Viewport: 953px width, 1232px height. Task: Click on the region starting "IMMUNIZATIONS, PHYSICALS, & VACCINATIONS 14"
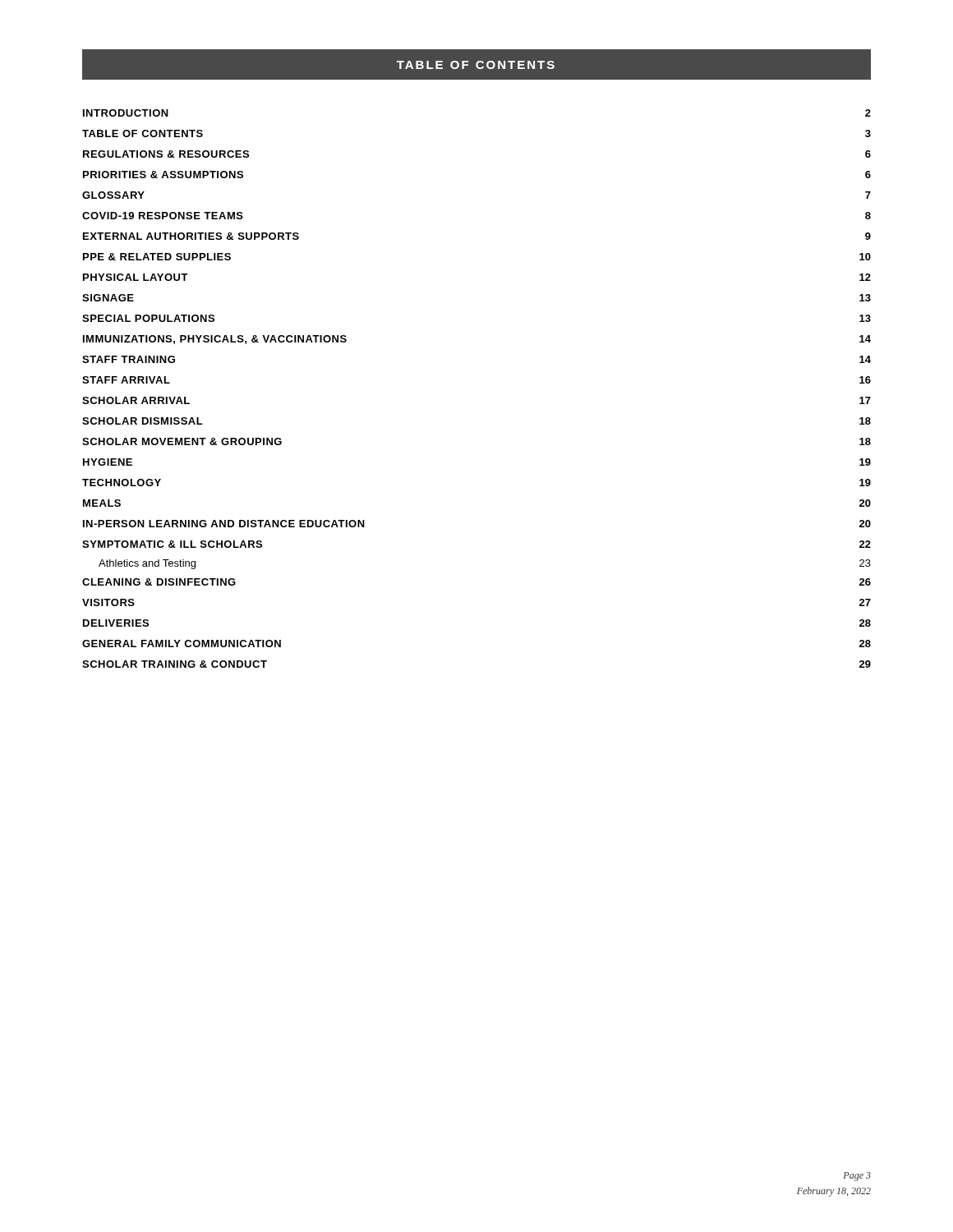[x=216, y=340]
